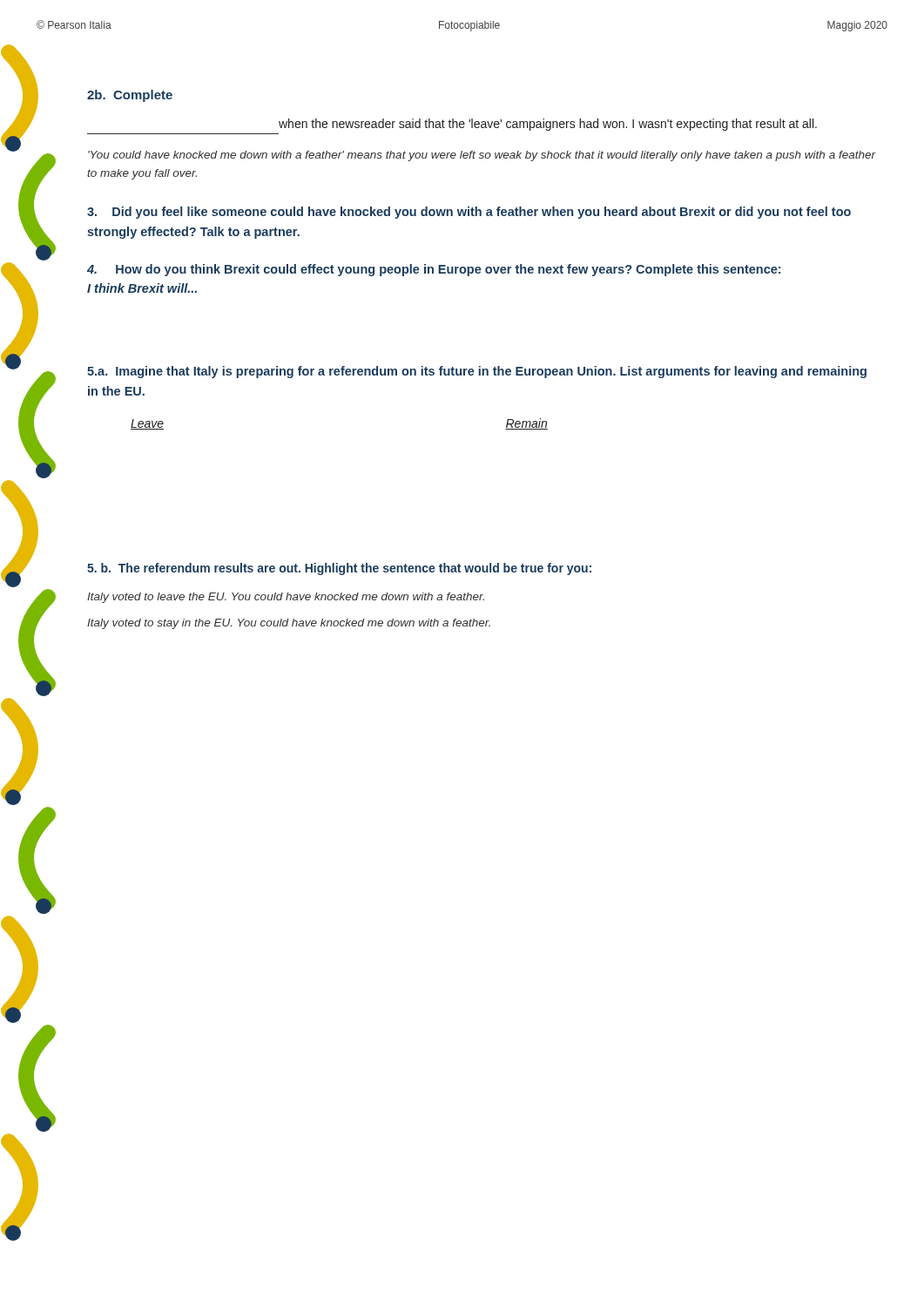Find the text block starting "a. Imagine that Italy is preparing"
The width and height of the screenshot is (924, 1307).
[477, 381]
